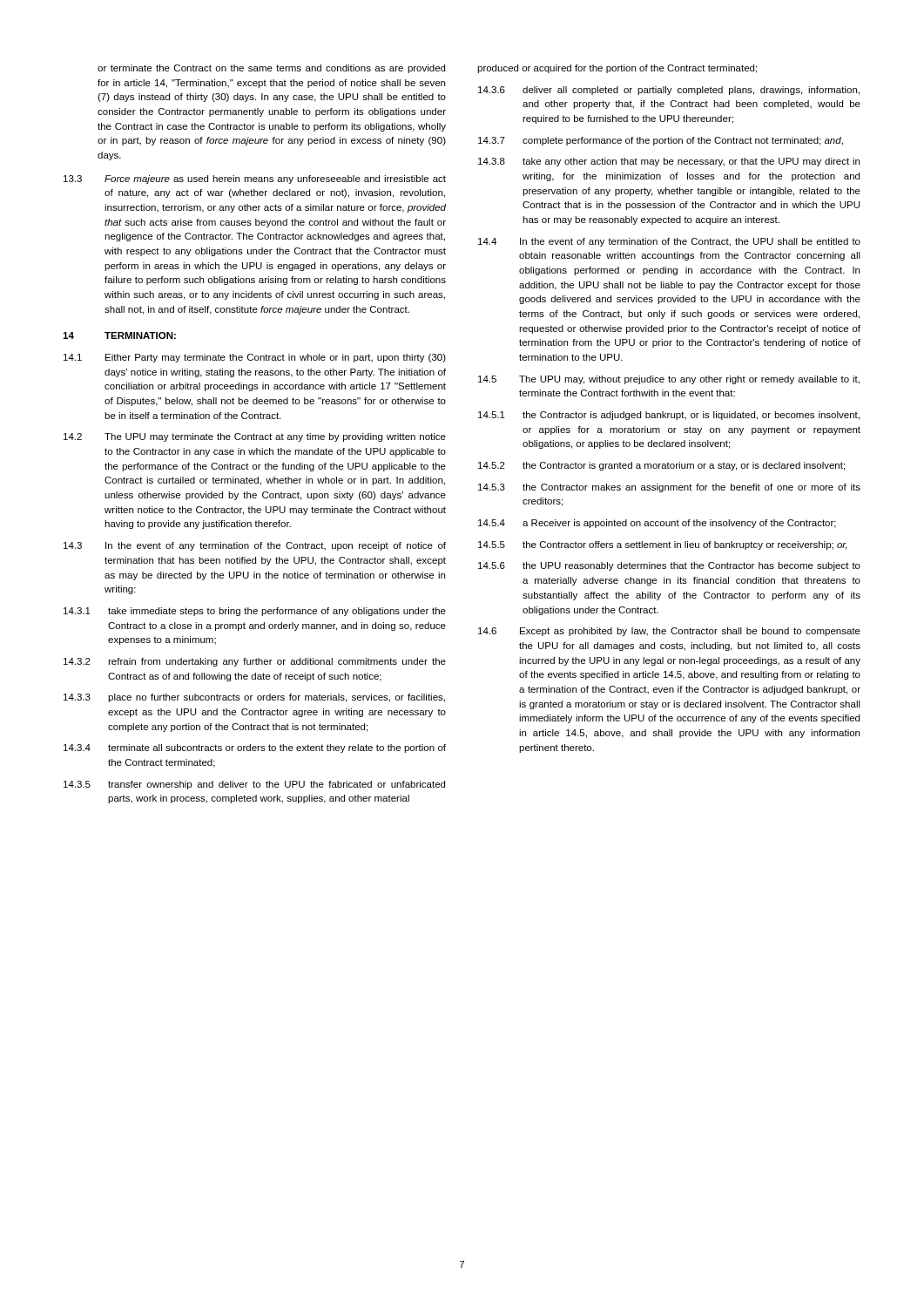Click on the list item with the text "14.5.2 the Contractor is granted a moratorium or"
Viewport: 924px width, 1307px height.
point(669,466)
